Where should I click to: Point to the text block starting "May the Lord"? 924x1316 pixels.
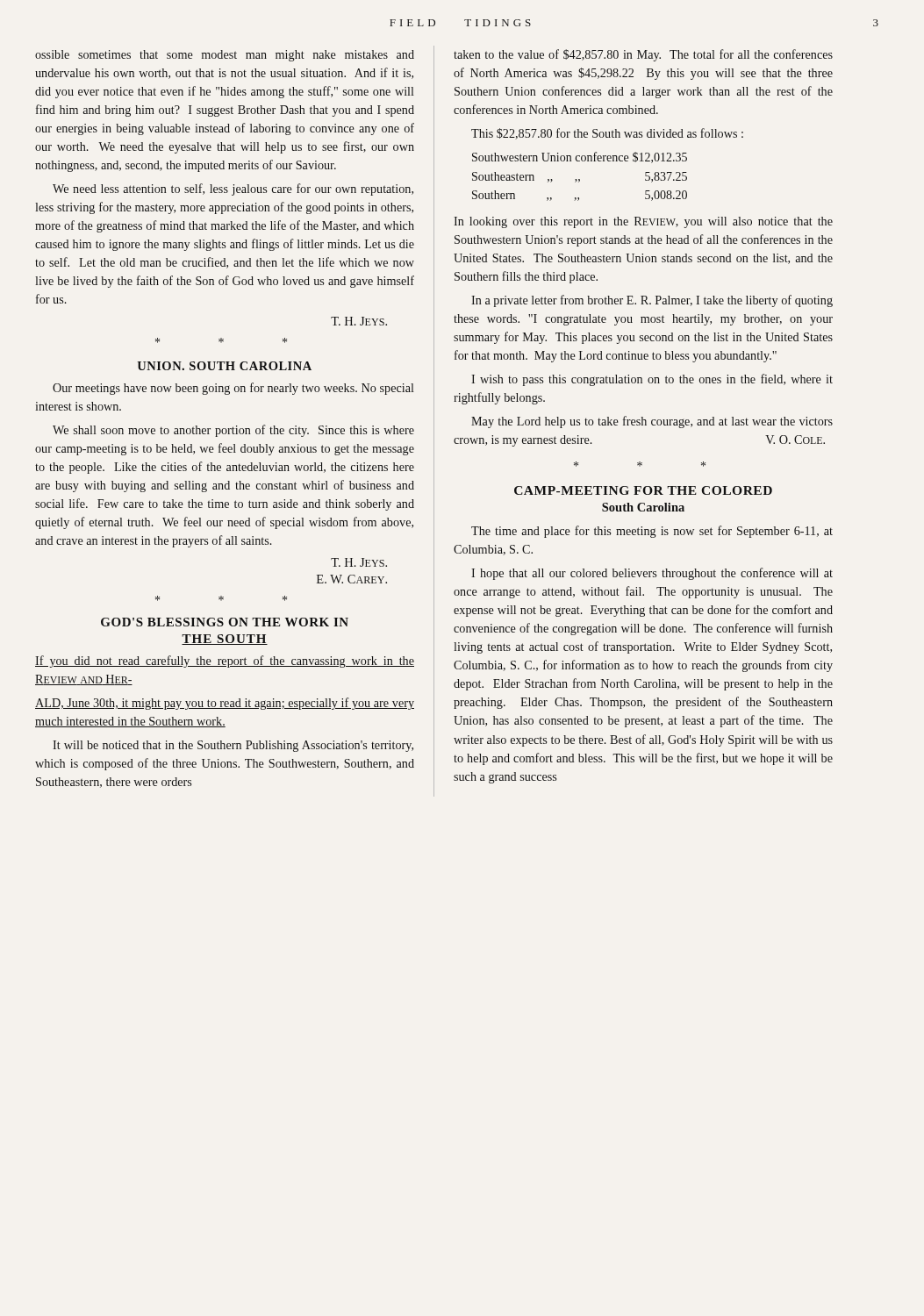643,431
